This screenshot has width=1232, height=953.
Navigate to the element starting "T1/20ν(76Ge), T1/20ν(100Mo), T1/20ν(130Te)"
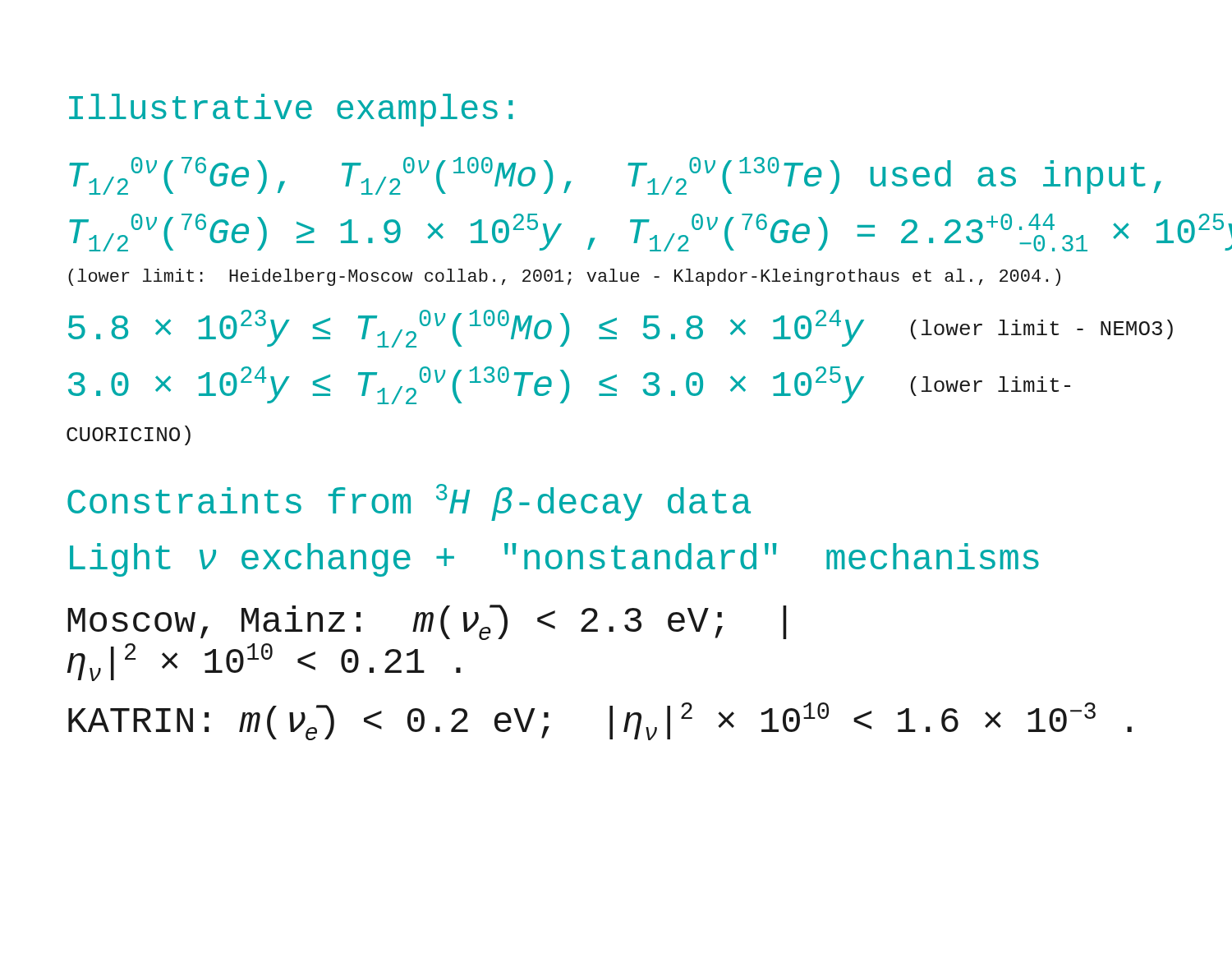(618, 178)
